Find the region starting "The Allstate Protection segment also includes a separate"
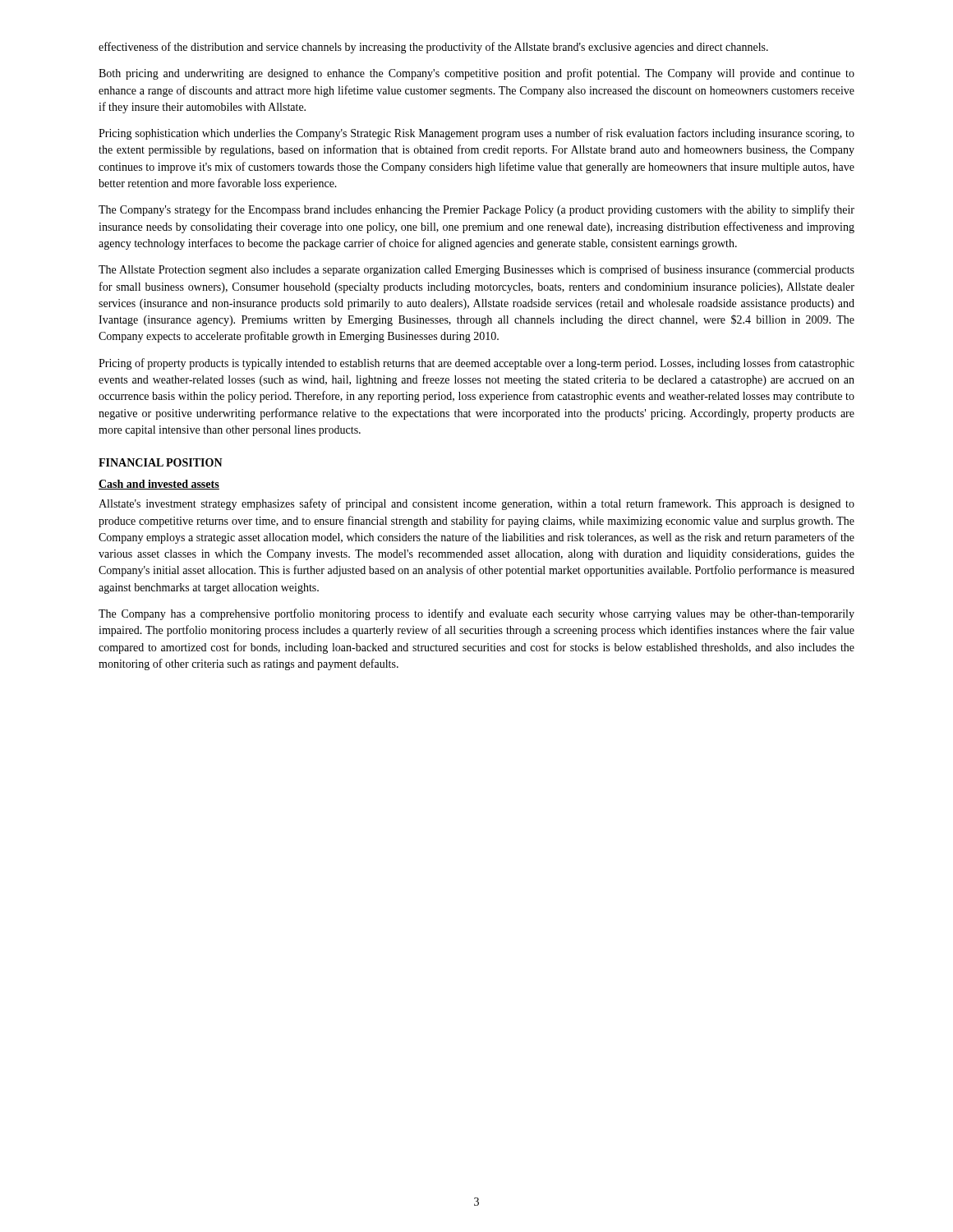953x1232 pixels. (476, 303)
